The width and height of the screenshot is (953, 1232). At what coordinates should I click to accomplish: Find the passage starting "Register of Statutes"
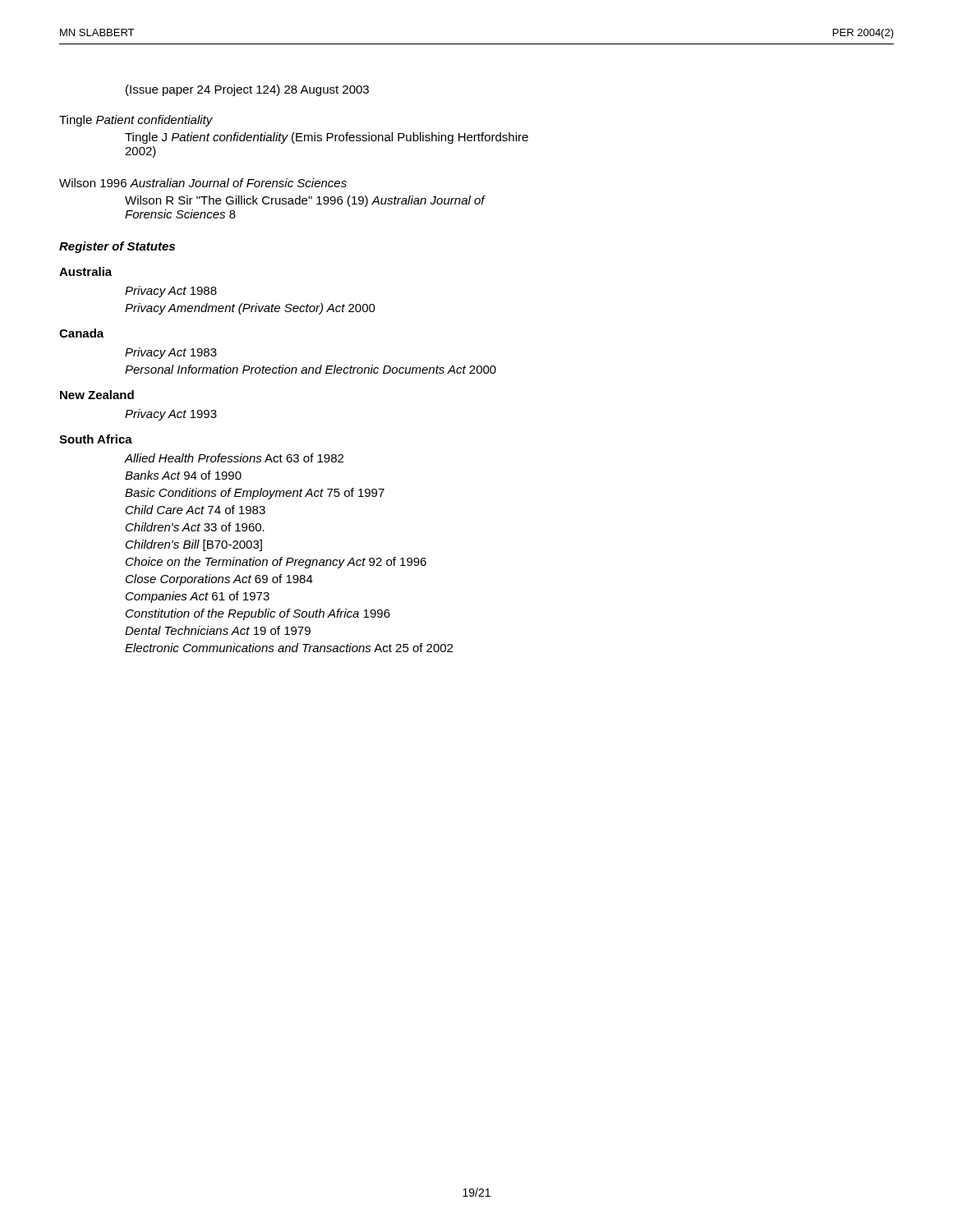coord(117,246)
